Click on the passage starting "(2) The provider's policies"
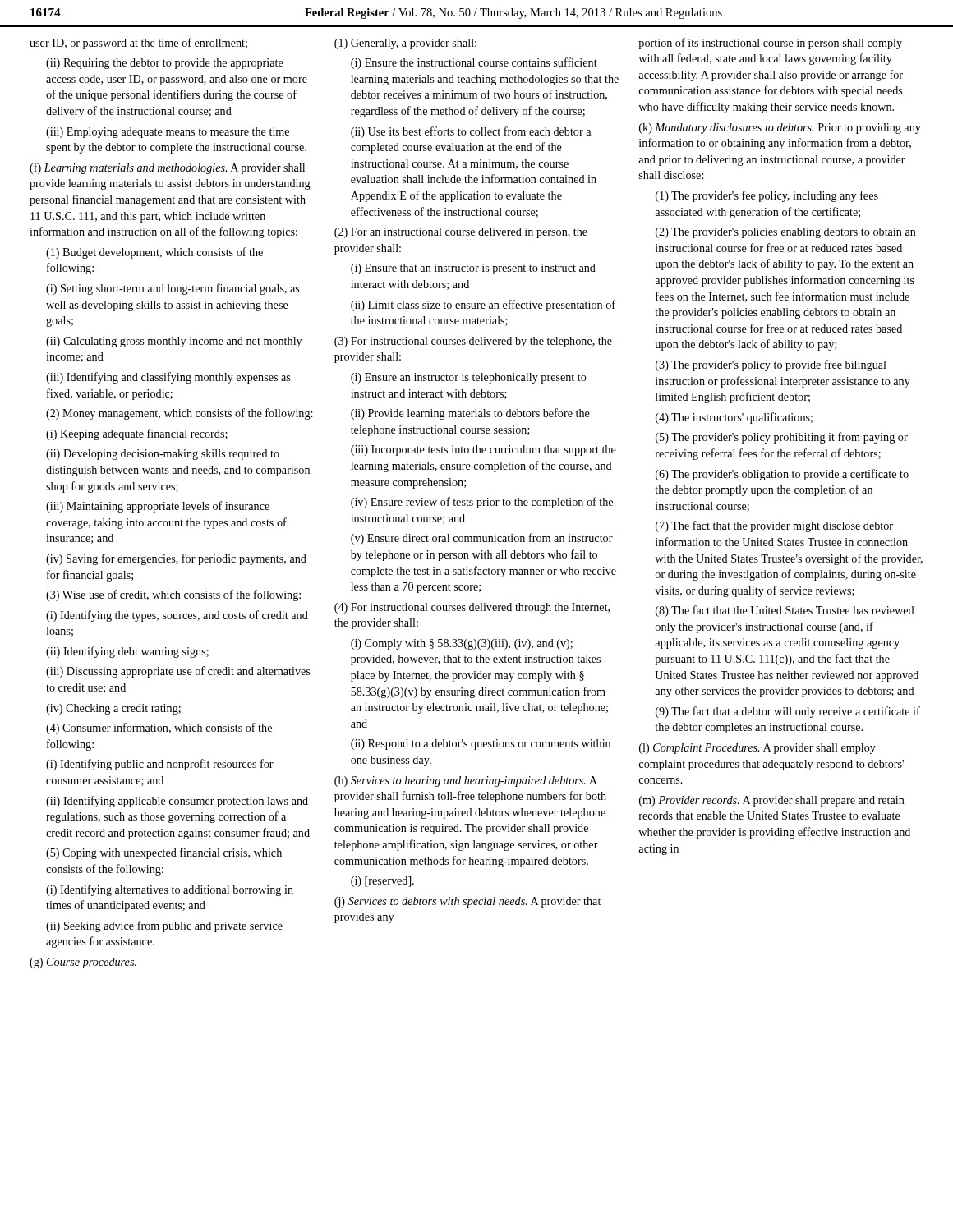The image size is (953, 1232). click(x=786, y=288)
